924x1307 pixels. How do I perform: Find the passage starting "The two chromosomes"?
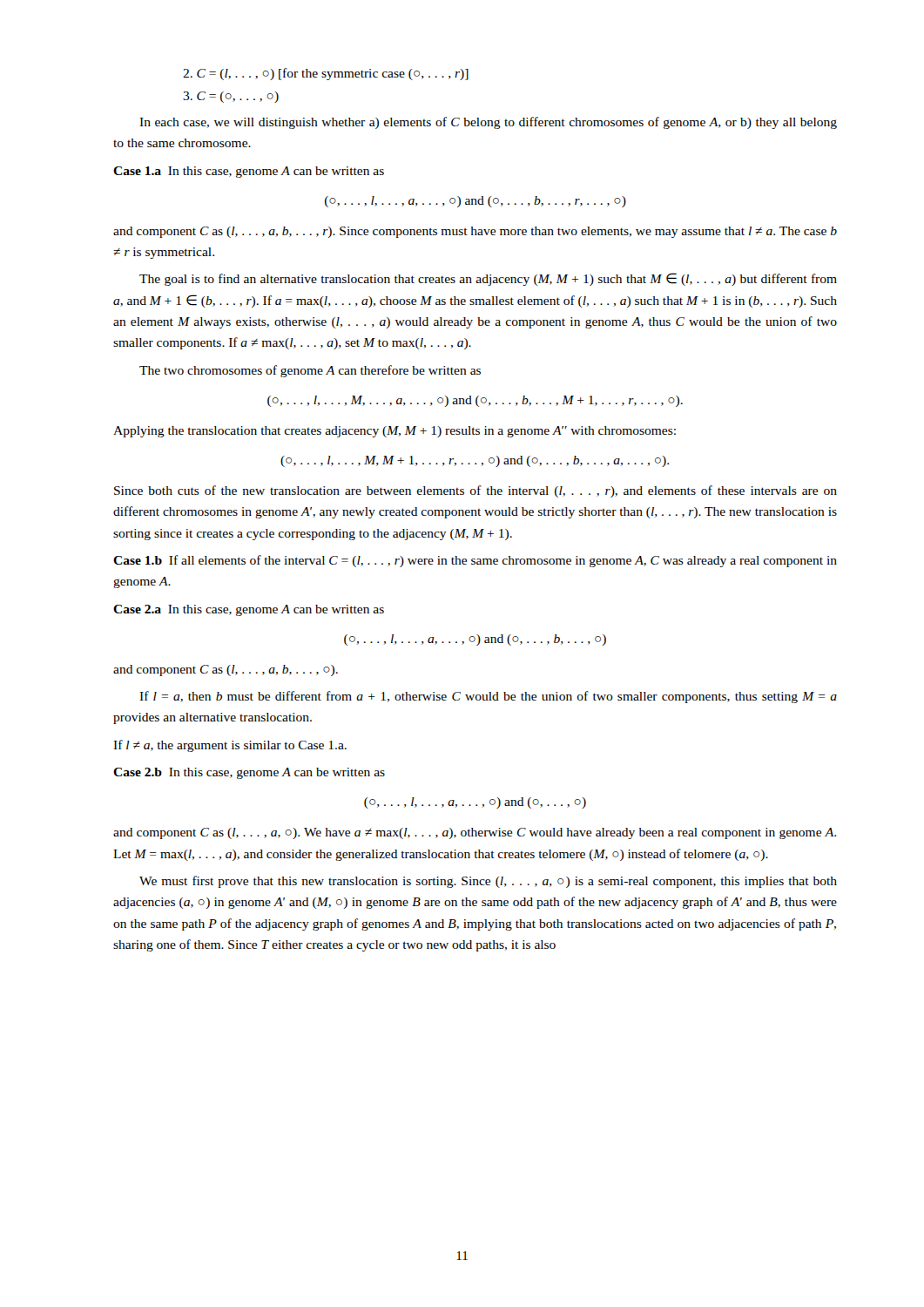tap(310, 370)
